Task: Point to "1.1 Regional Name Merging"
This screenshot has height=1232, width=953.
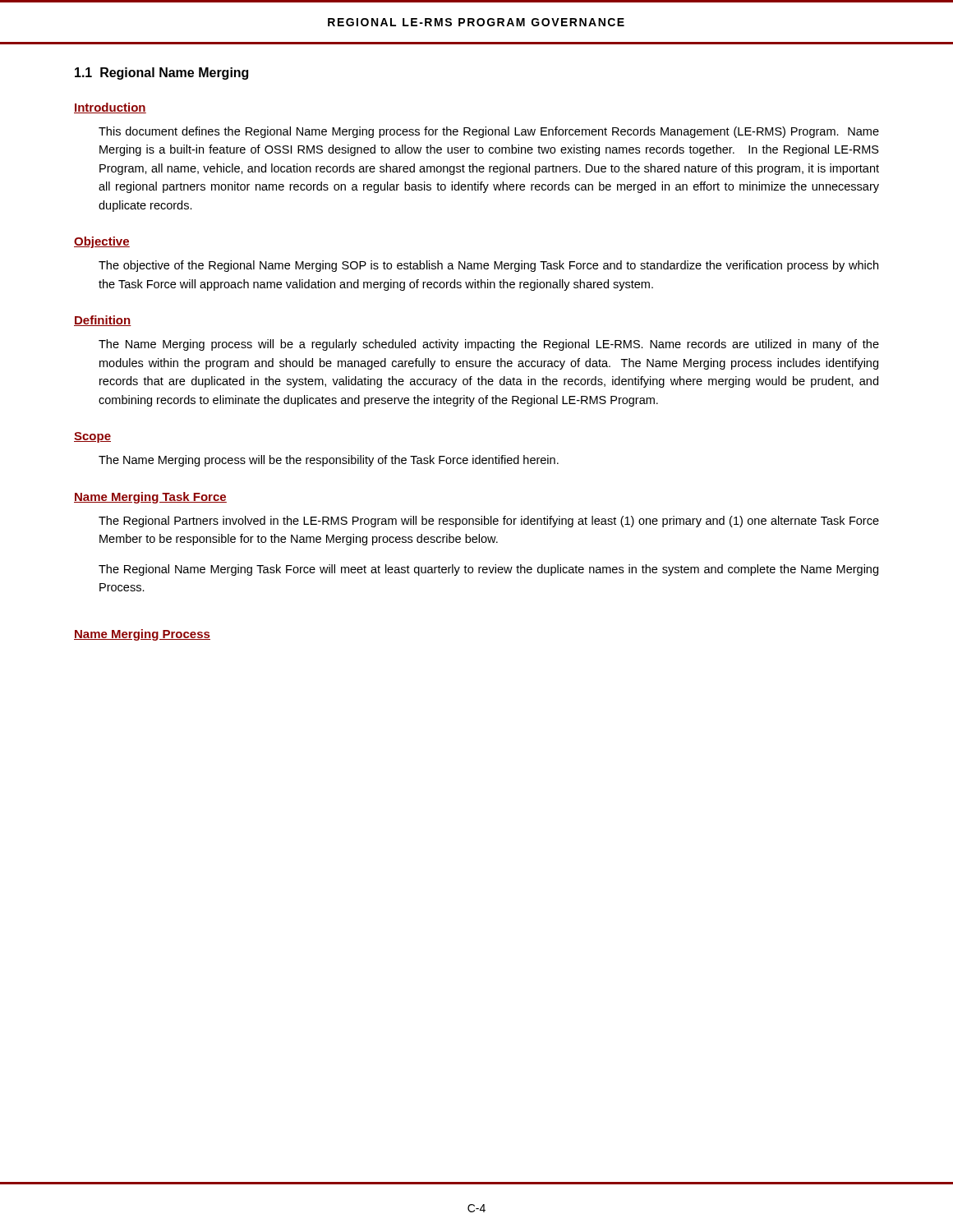Action: (162, 73)
